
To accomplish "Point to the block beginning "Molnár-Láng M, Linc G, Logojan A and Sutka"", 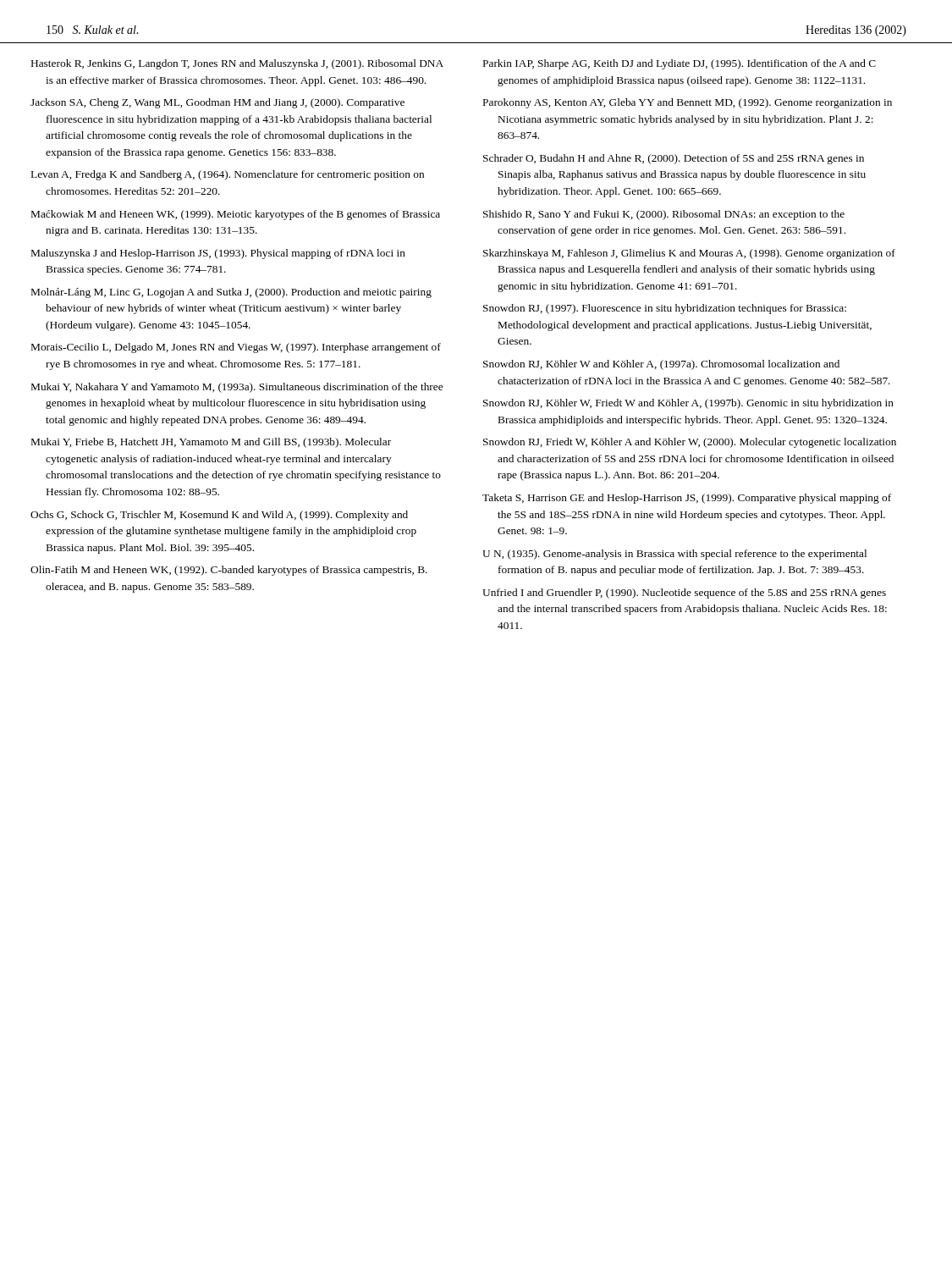I will point(231,308).
